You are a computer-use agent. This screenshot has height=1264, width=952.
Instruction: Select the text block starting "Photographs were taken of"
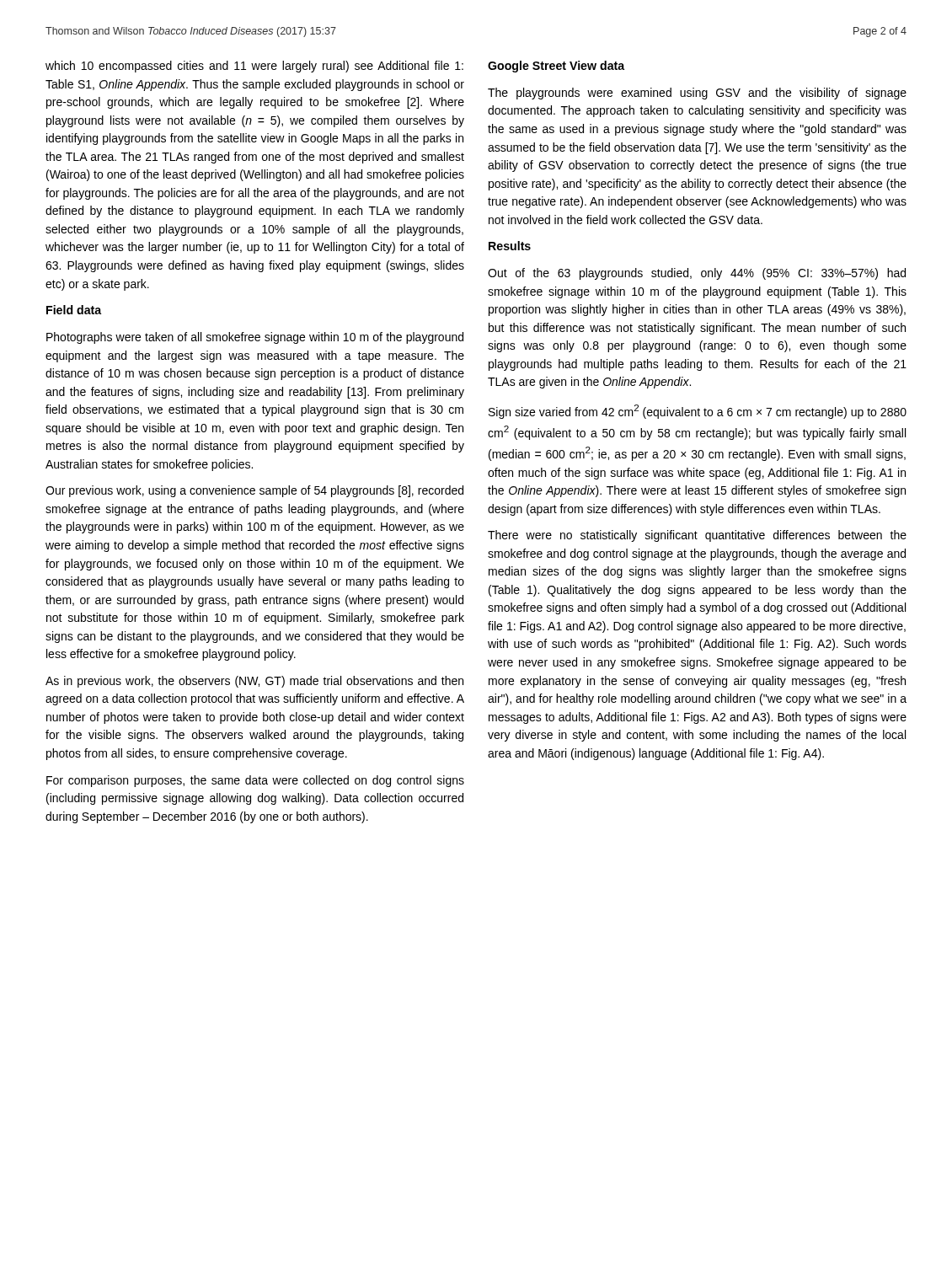click(x=255, y=577)
